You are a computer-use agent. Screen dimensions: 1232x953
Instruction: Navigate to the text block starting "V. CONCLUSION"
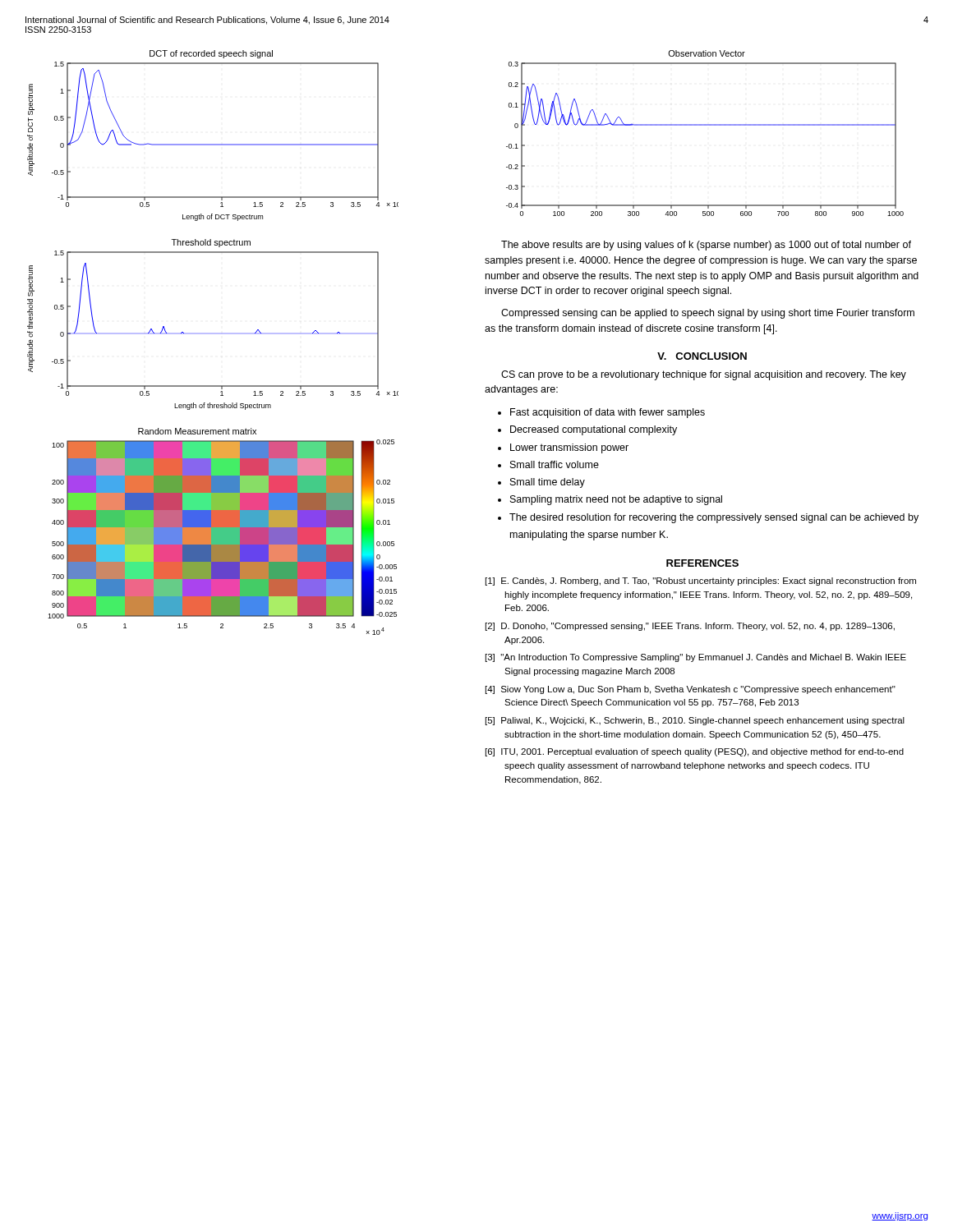point(702,356)
